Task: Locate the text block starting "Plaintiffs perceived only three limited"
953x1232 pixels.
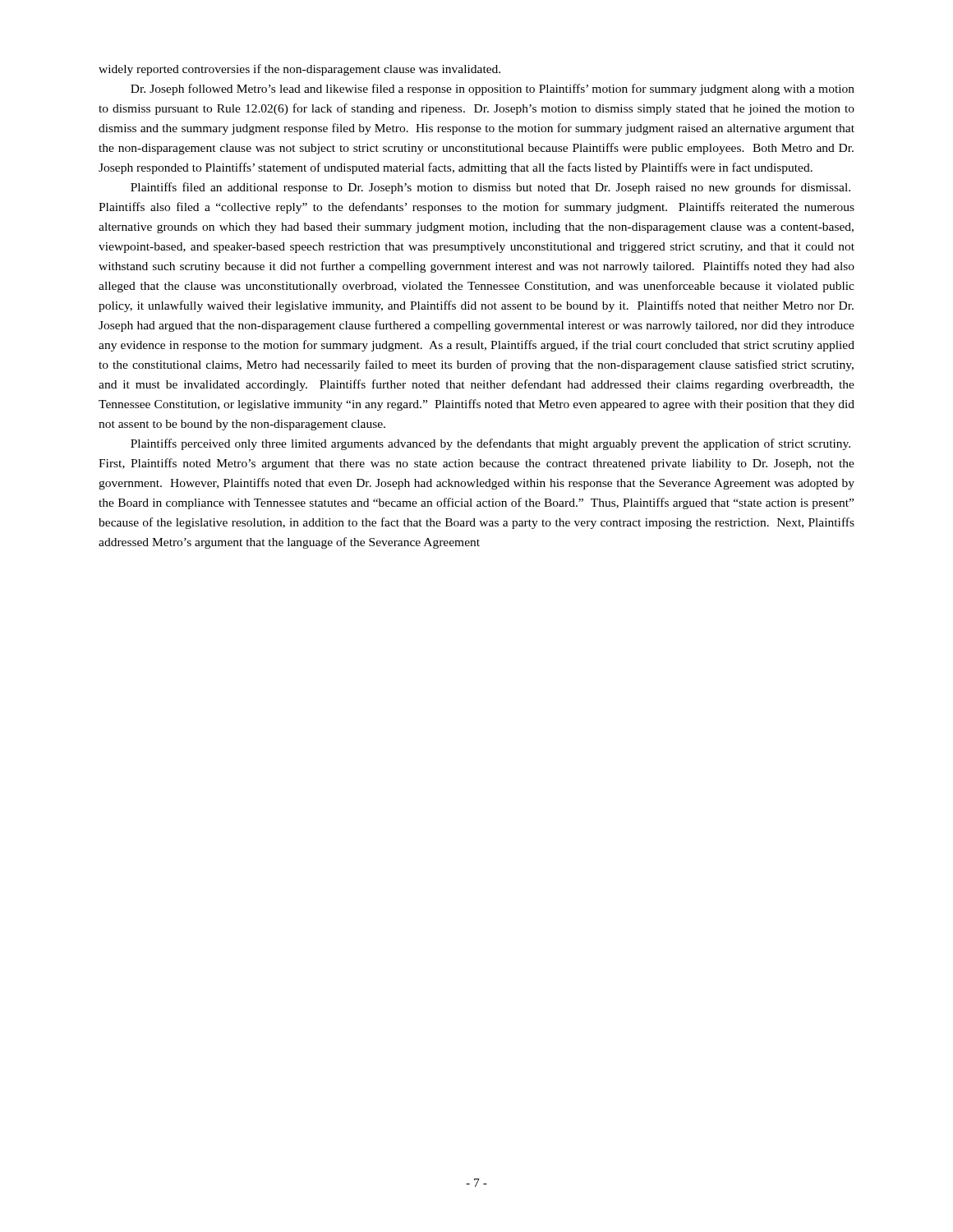Action: coord(476,493)
